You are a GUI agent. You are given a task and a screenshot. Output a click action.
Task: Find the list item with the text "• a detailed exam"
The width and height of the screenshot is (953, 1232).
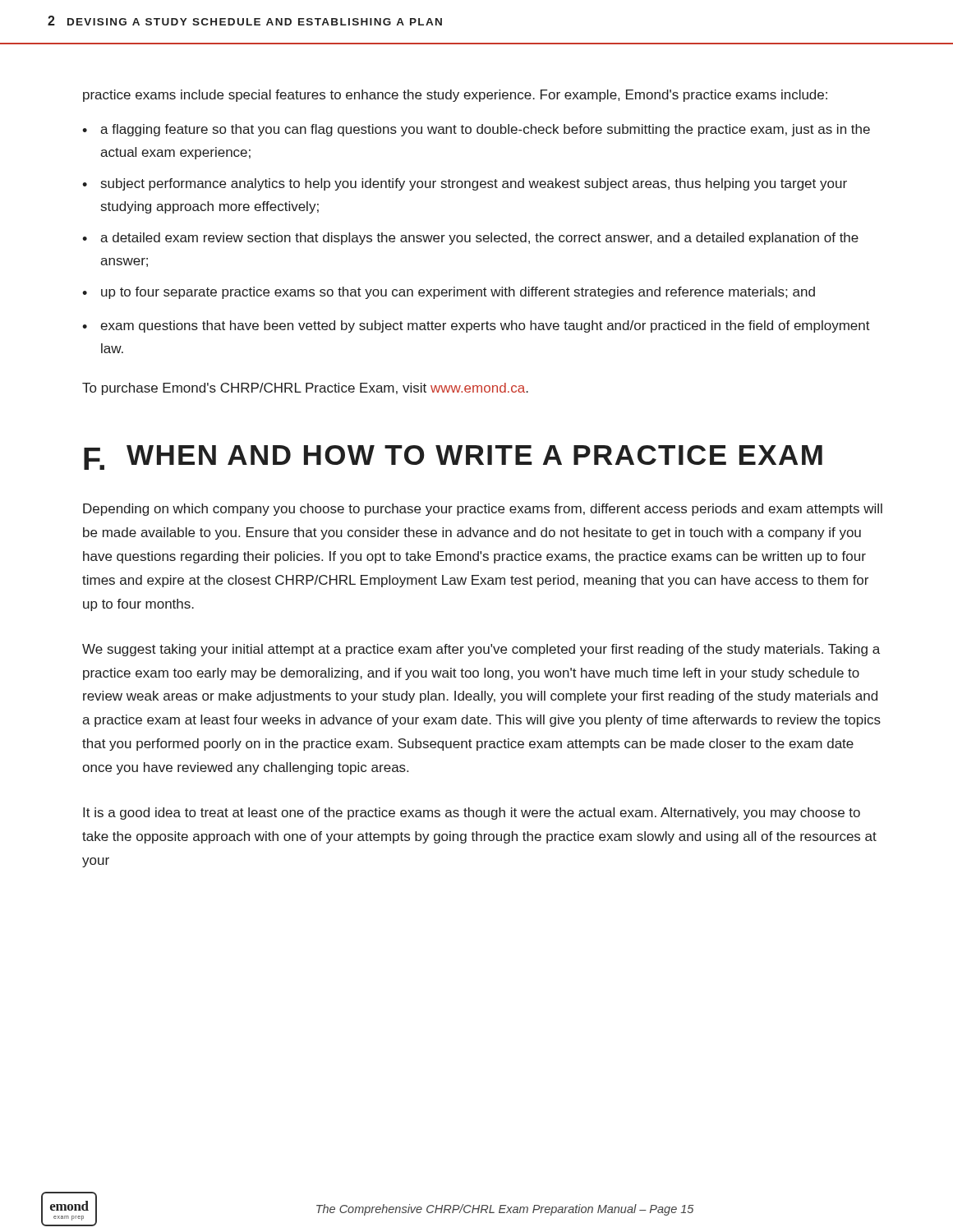[x=485, y=250]
